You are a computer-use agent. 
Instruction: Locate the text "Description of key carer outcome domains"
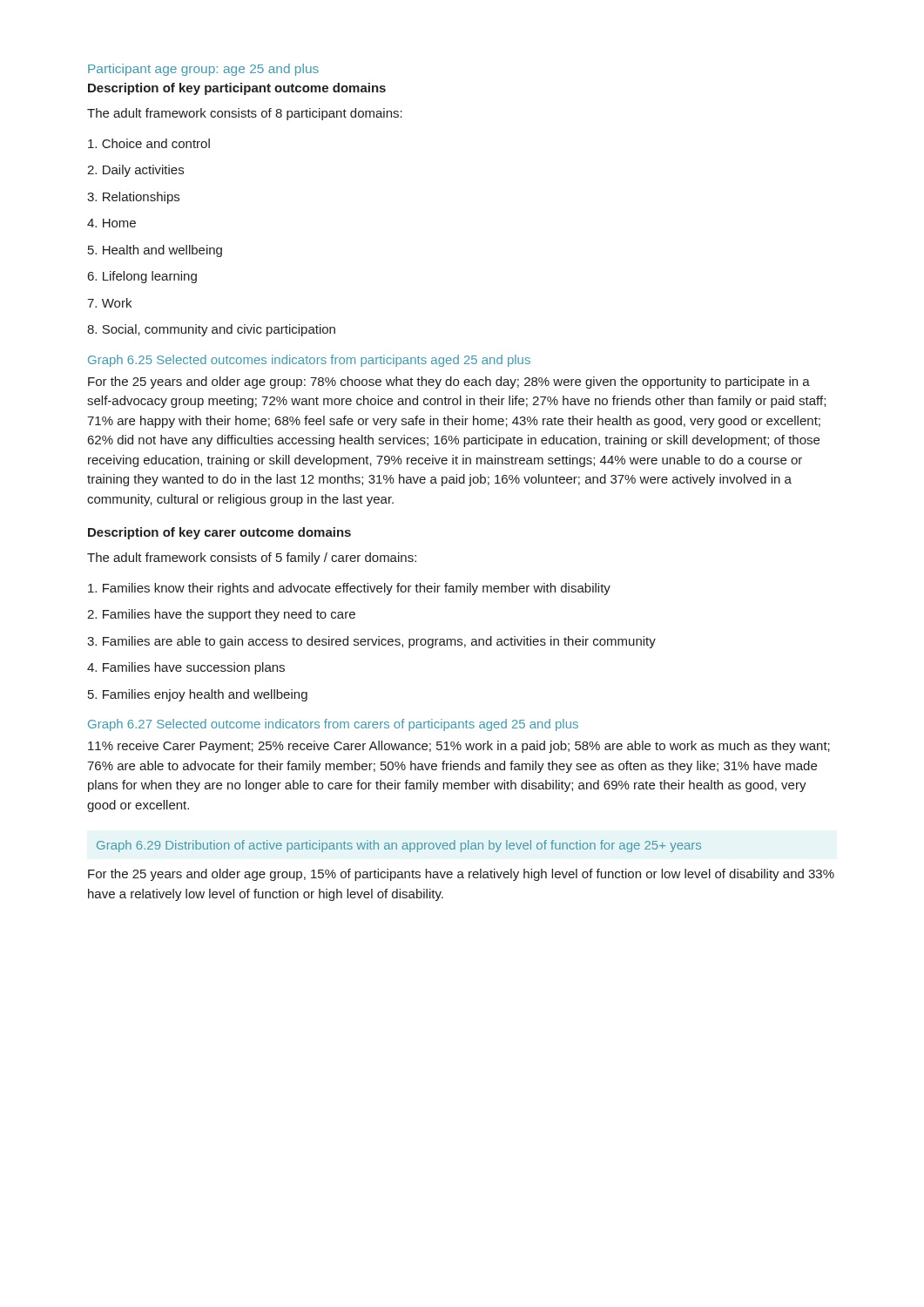click(219, 532)
